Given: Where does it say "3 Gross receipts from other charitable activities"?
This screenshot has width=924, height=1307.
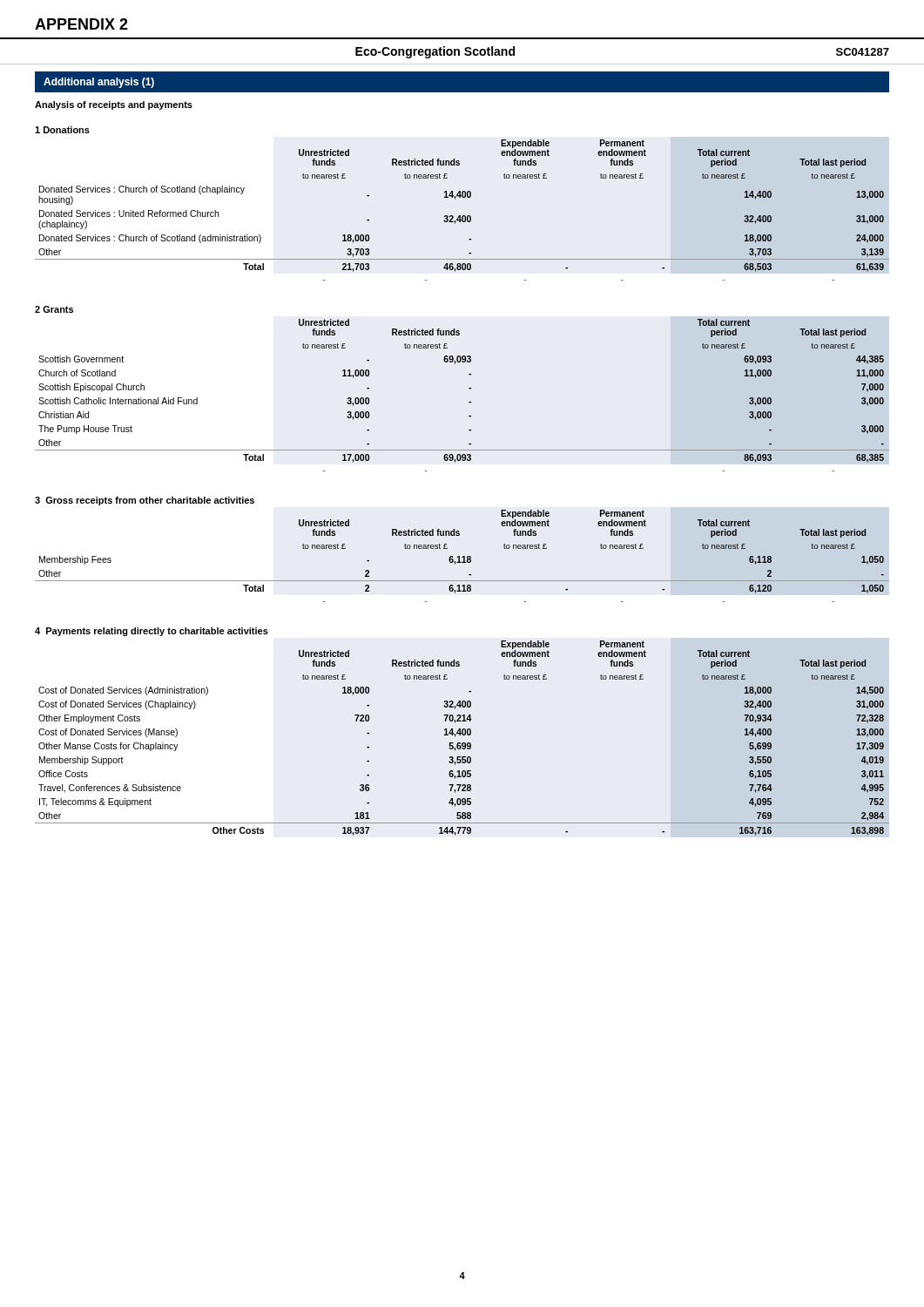Looking at the screenshot, I should pyautogui.click(x=145, y=500).
